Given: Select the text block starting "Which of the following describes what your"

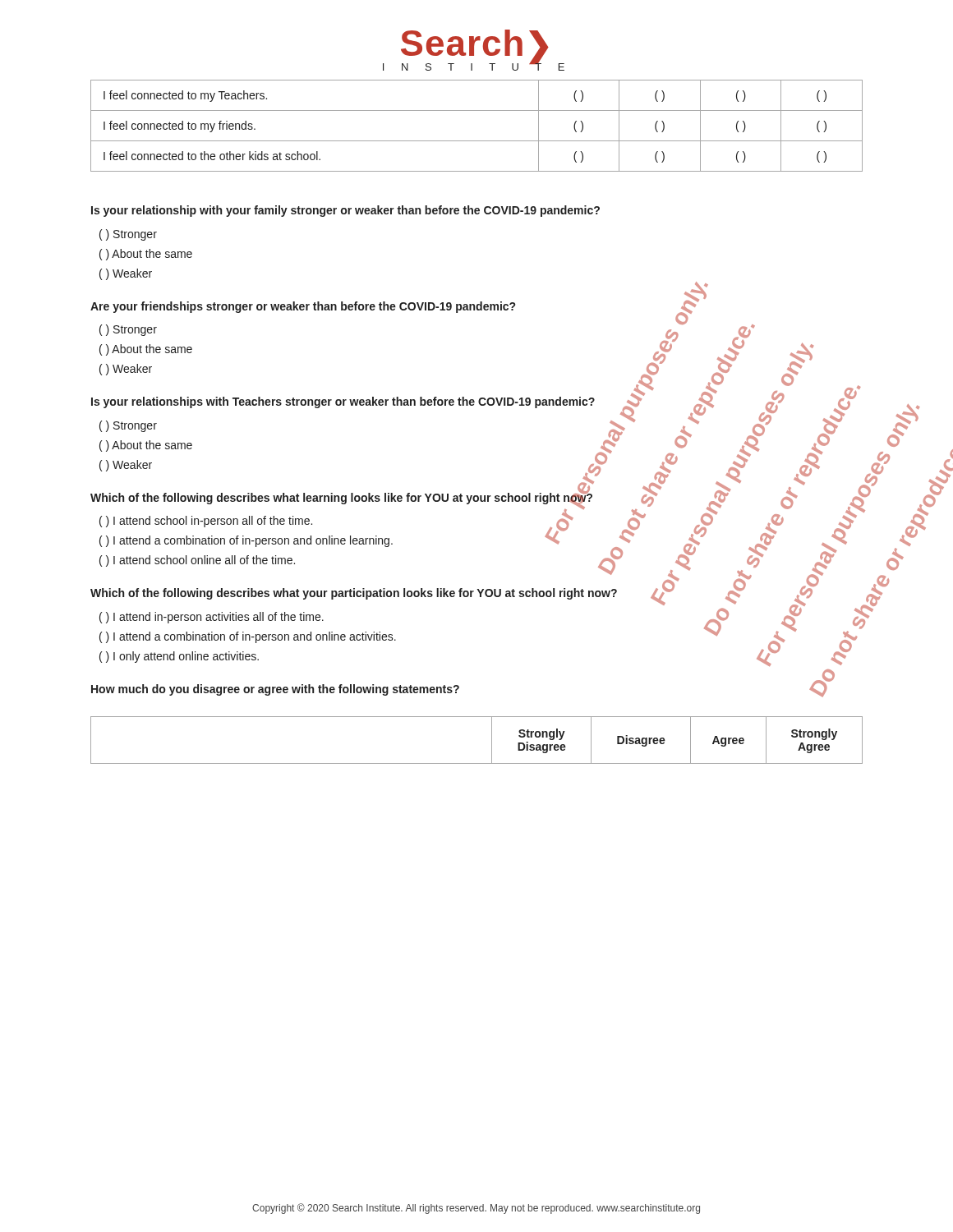Looking at the screenshot, I should coord(354,593).
